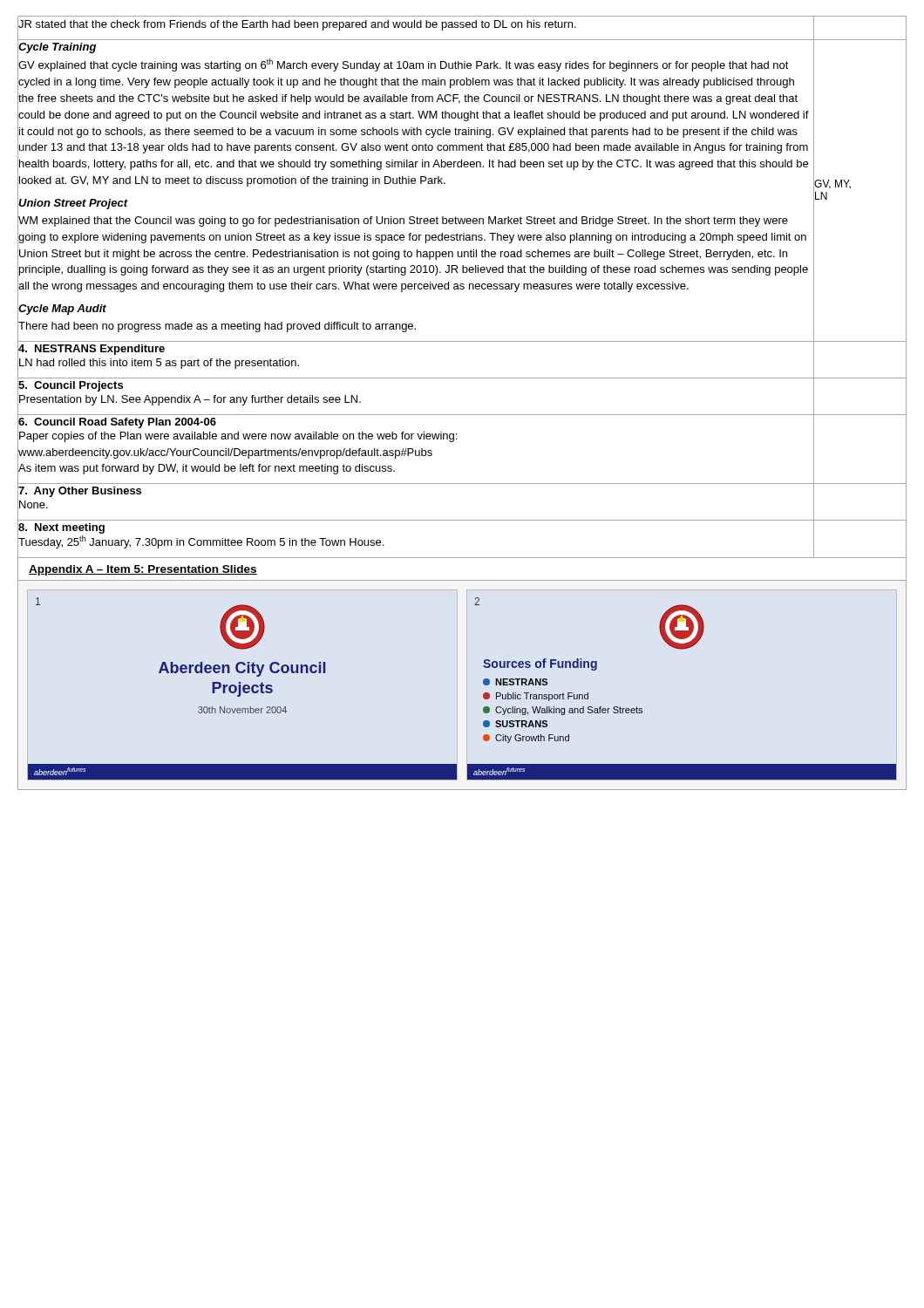Select the passage starting "7. Any Other Business"
Image resolution: width=924 pixels, height=1308 pixels.
click(80, 491)
